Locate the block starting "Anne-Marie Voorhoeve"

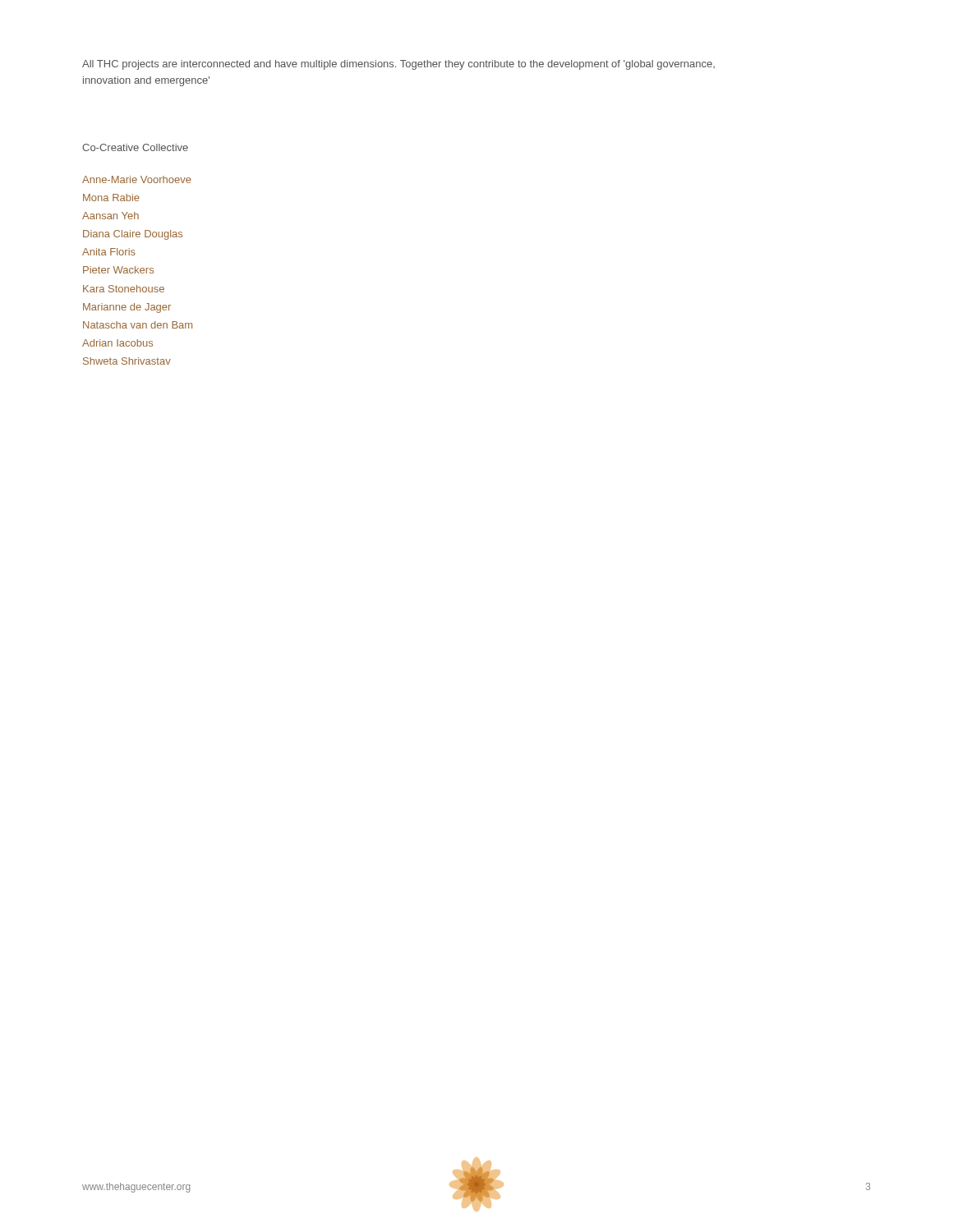point(137,180)
